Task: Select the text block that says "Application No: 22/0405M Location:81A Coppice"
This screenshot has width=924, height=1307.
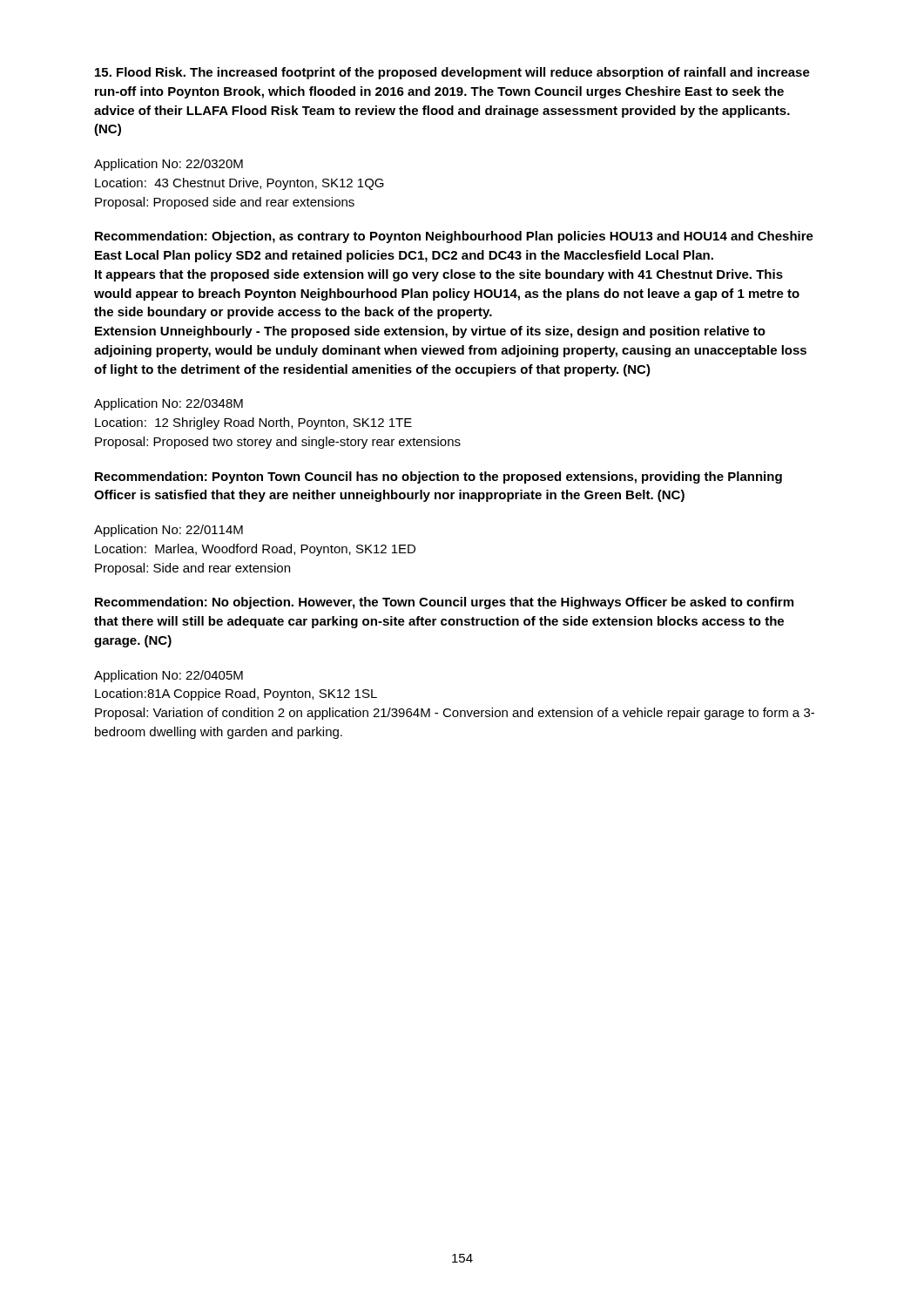Action: click(454, 703)
